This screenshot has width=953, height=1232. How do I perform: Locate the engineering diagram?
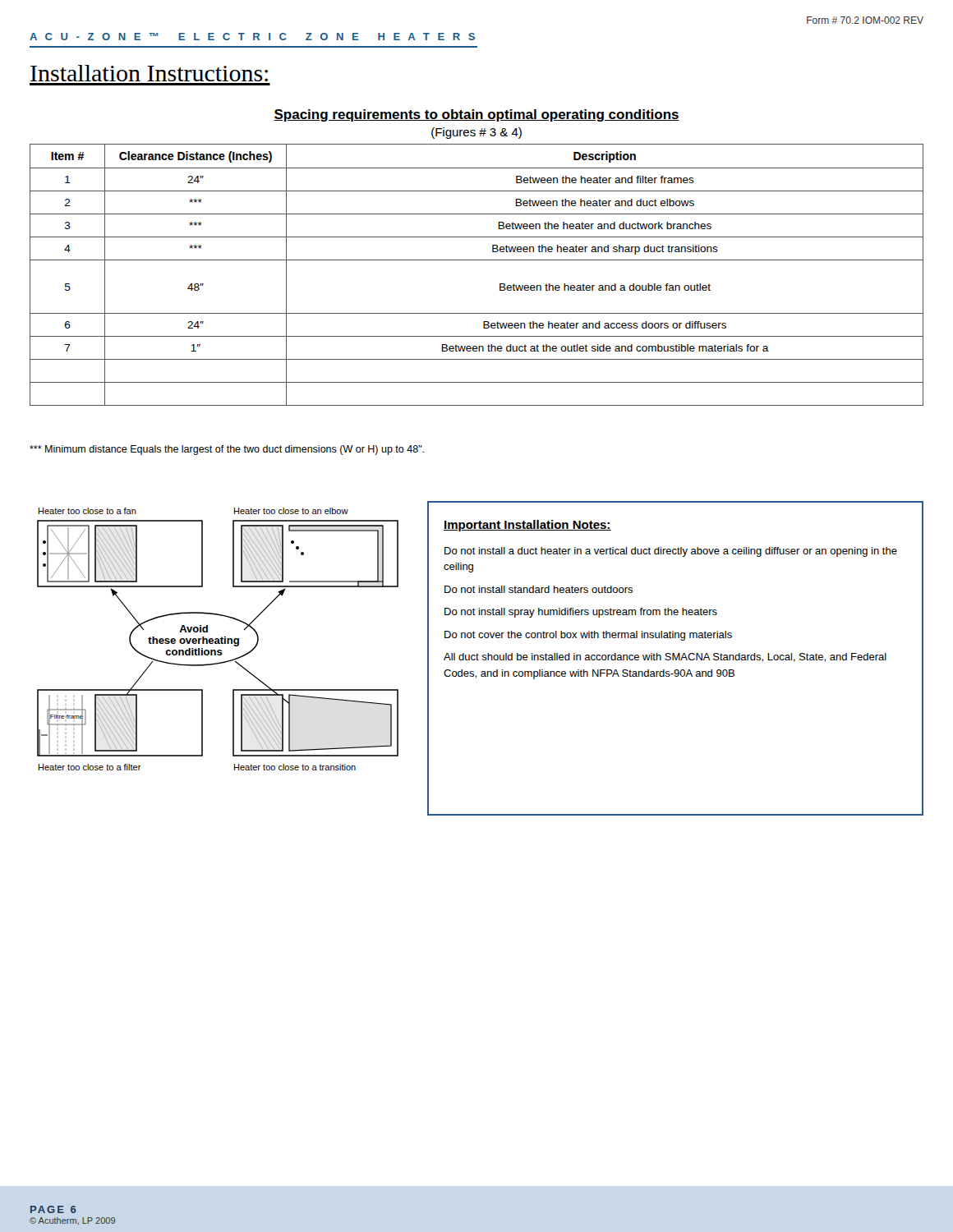click(x=219, y=658)
